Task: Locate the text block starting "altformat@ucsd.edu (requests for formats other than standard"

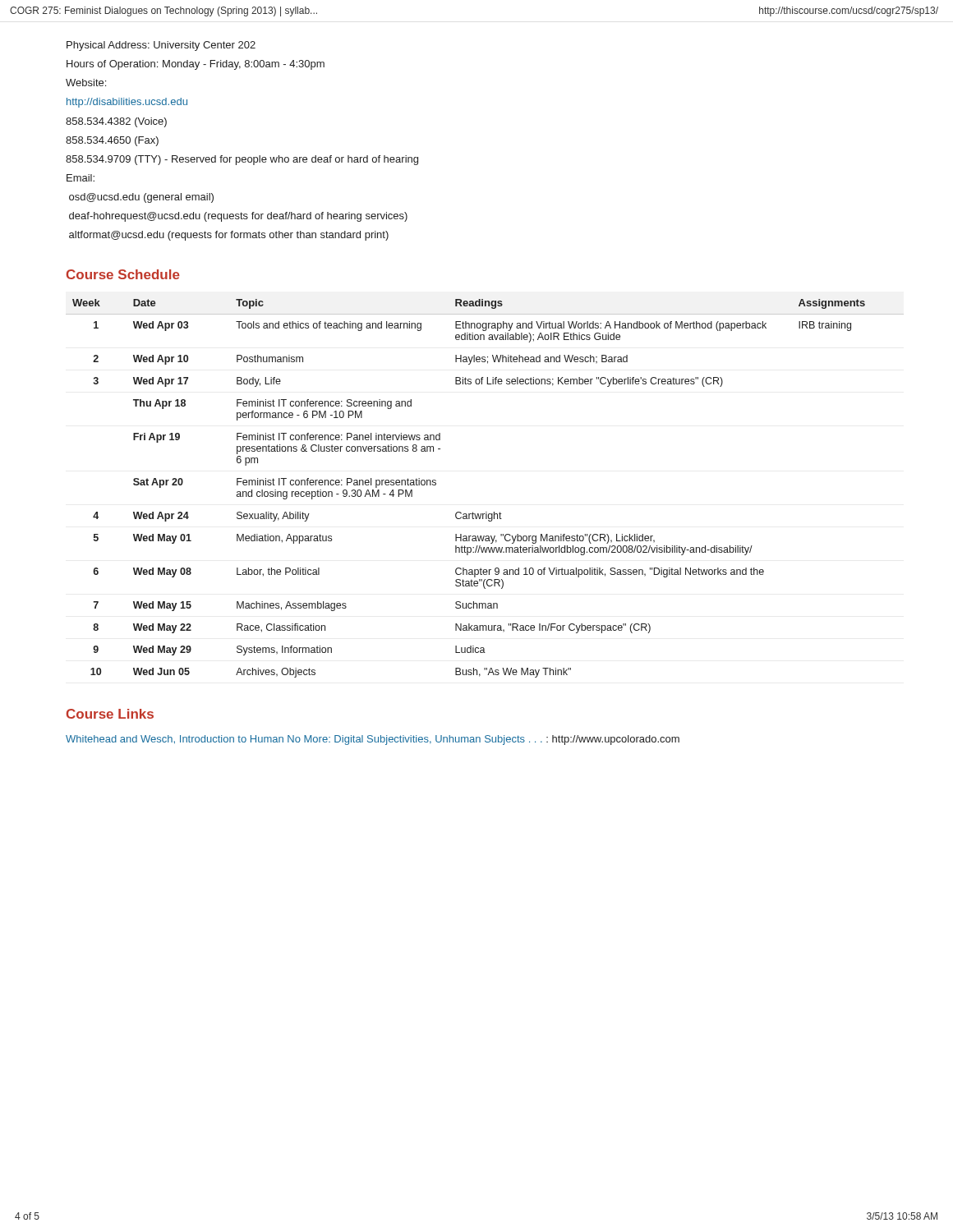Action: (x=227, y=235)
